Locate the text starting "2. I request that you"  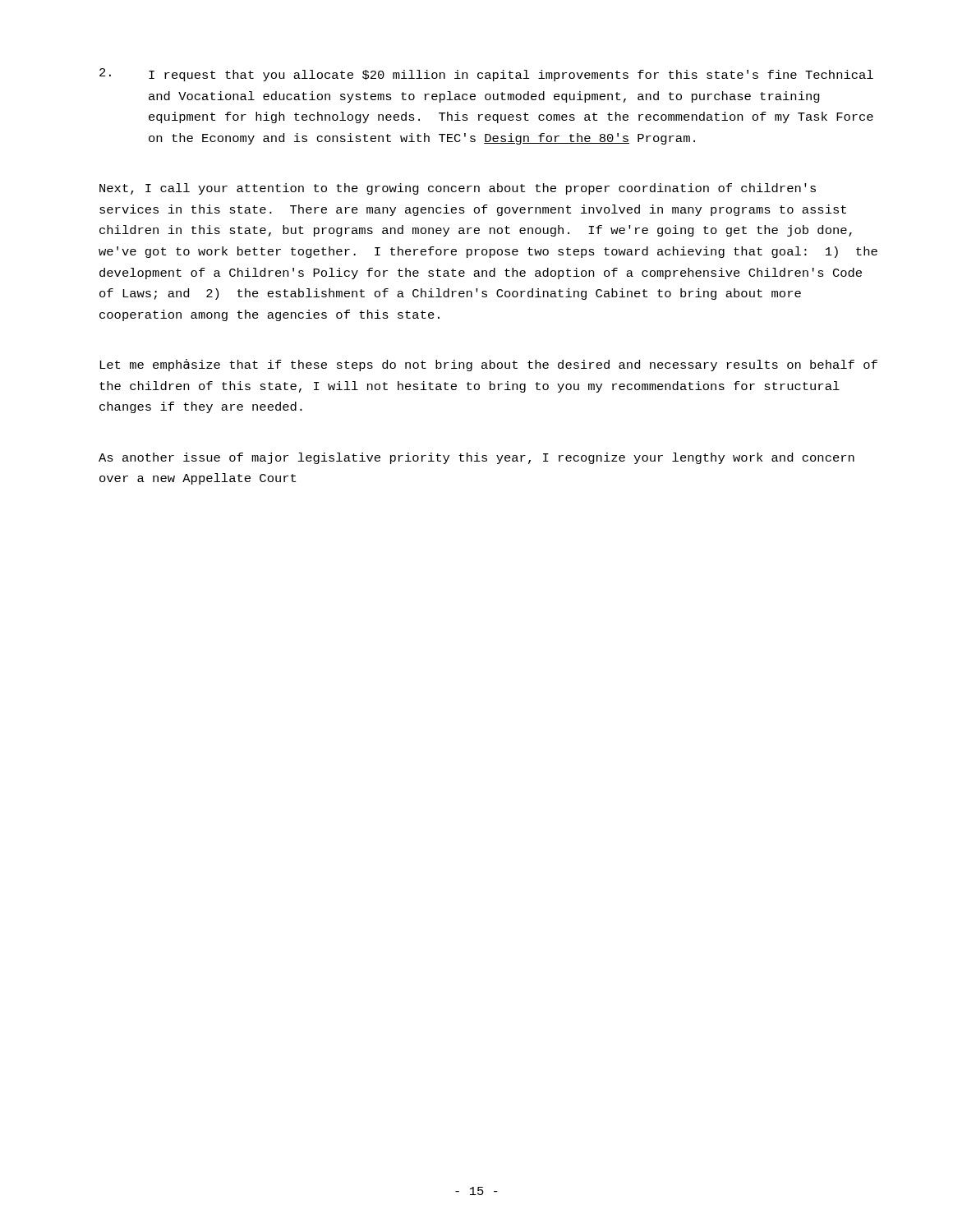click(489, 108)
